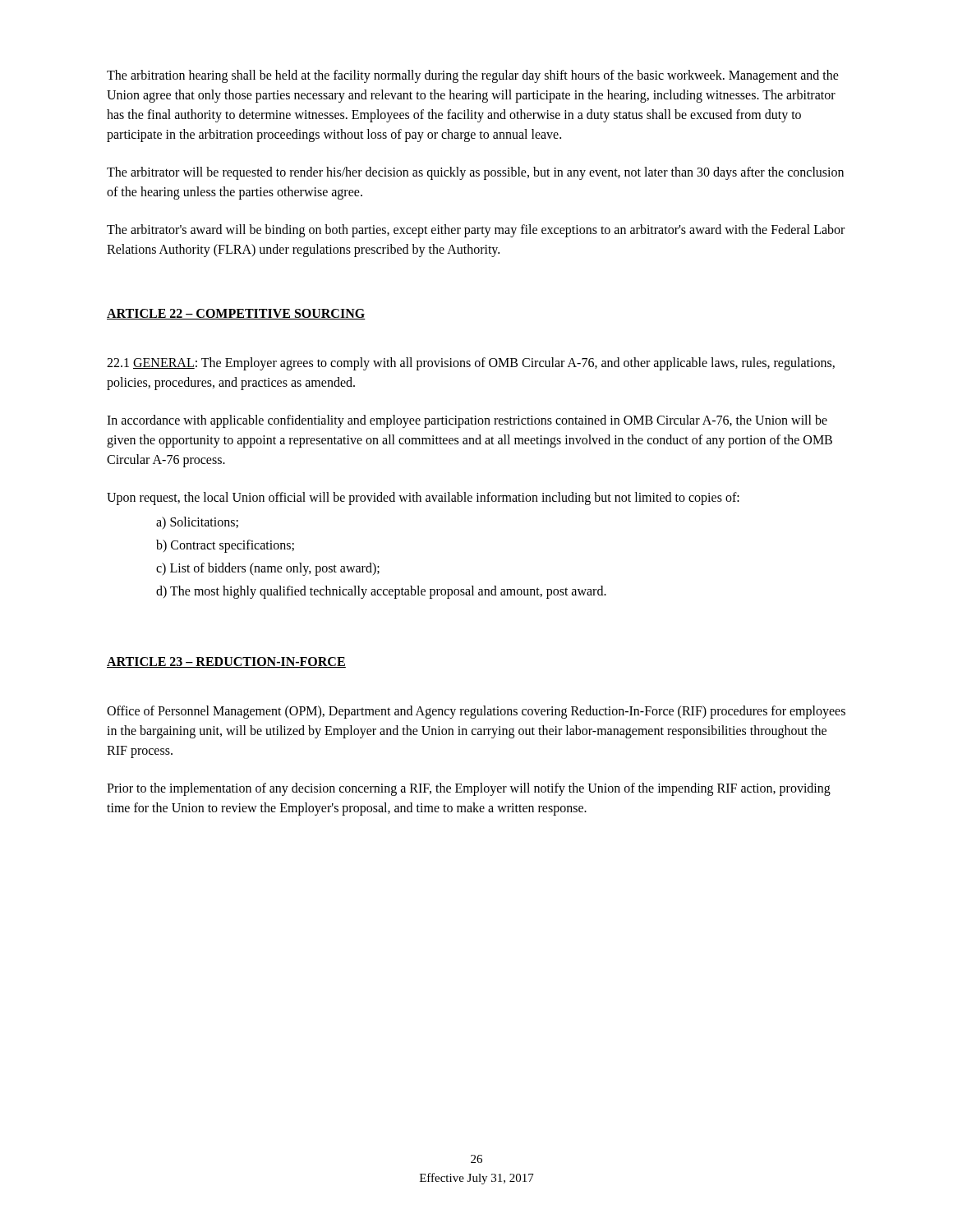Find the block on this page that starts "d) The most highly qualified technically"
The width and height of the screenshot is (953, 1232).
tap(381, 591)
